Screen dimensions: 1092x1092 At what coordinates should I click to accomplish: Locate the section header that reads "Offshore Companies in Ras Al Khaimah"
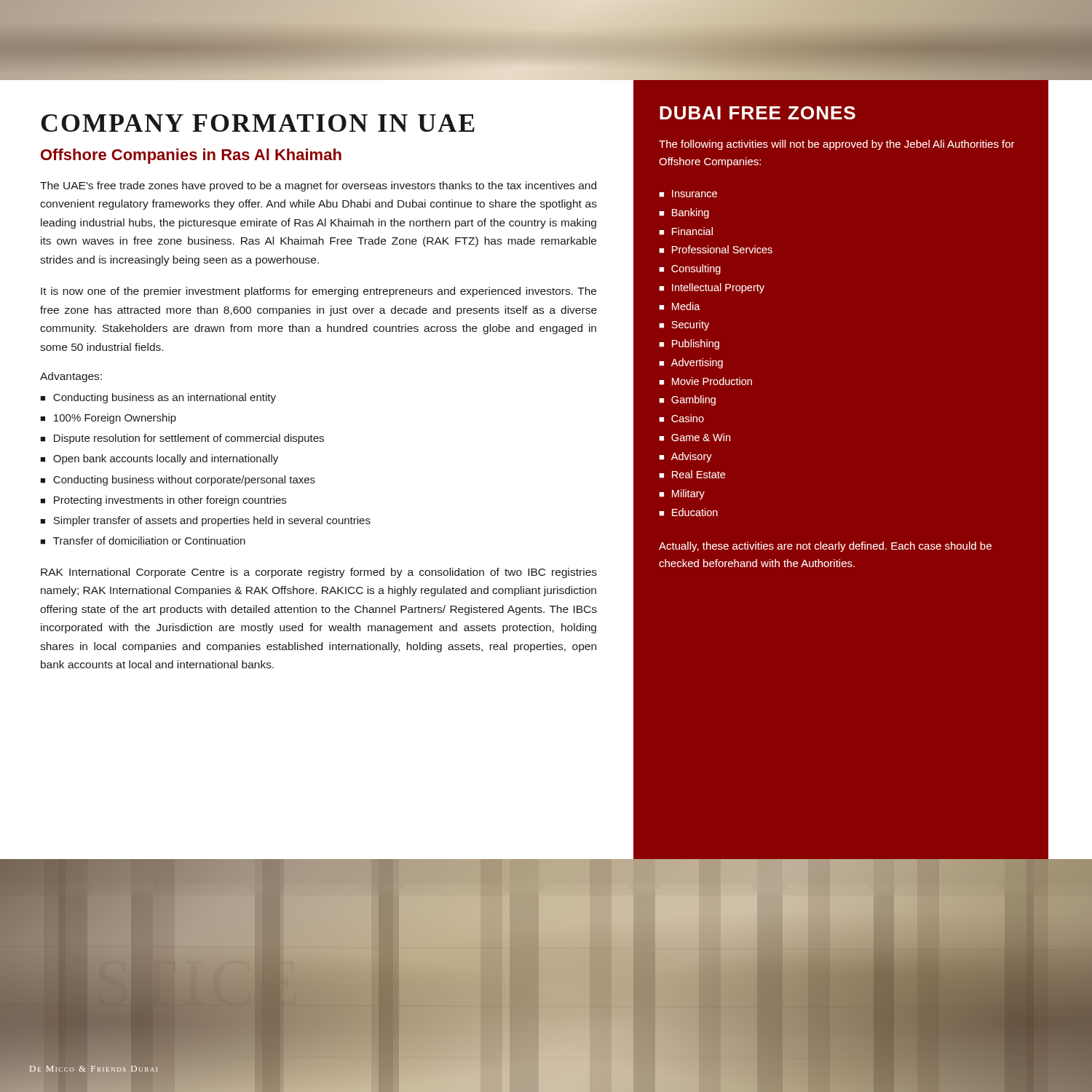tap(191, 155)
